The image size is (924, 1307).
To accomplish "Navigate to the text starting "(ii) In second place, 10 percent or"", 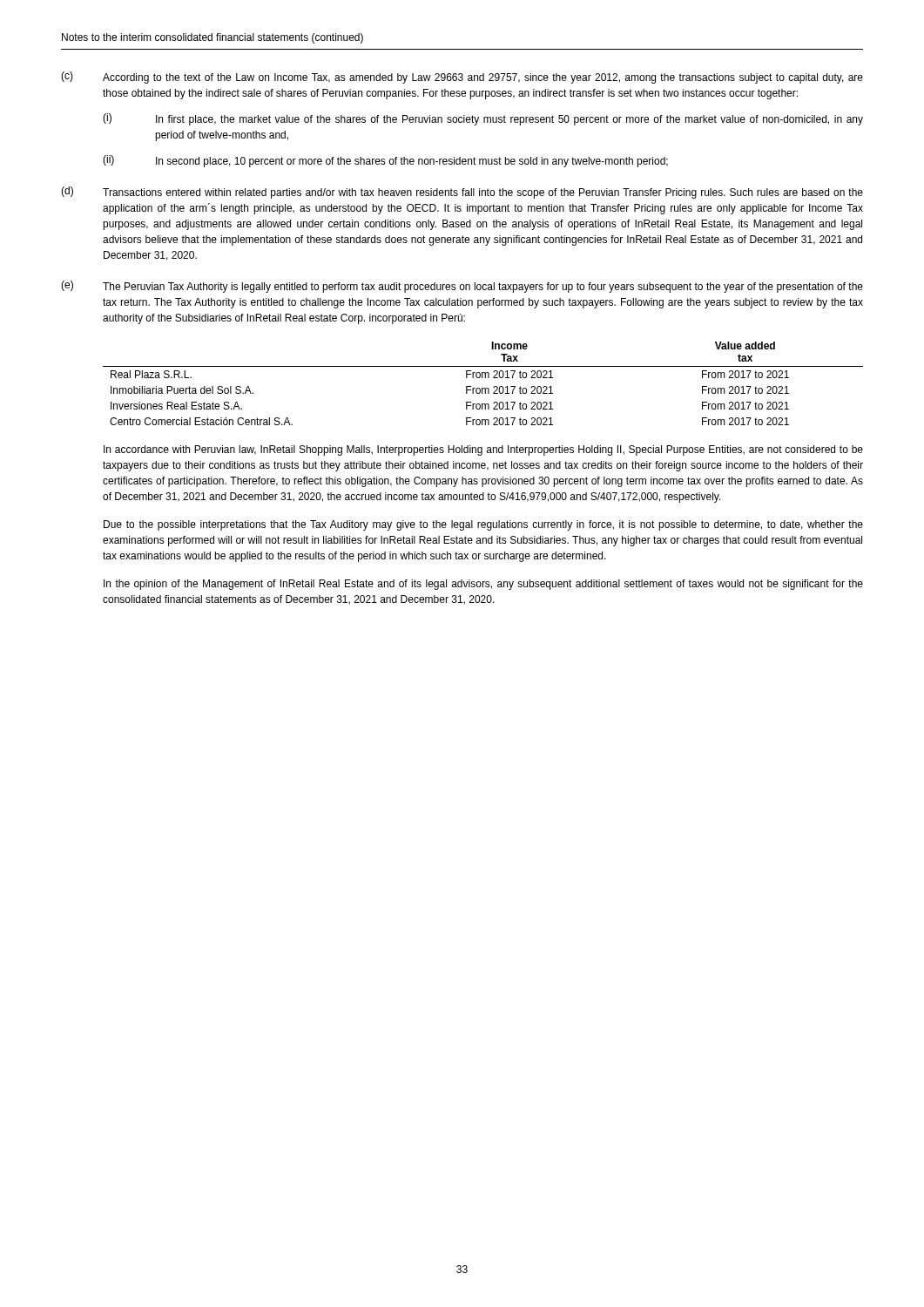I will [x=483, y=161].
